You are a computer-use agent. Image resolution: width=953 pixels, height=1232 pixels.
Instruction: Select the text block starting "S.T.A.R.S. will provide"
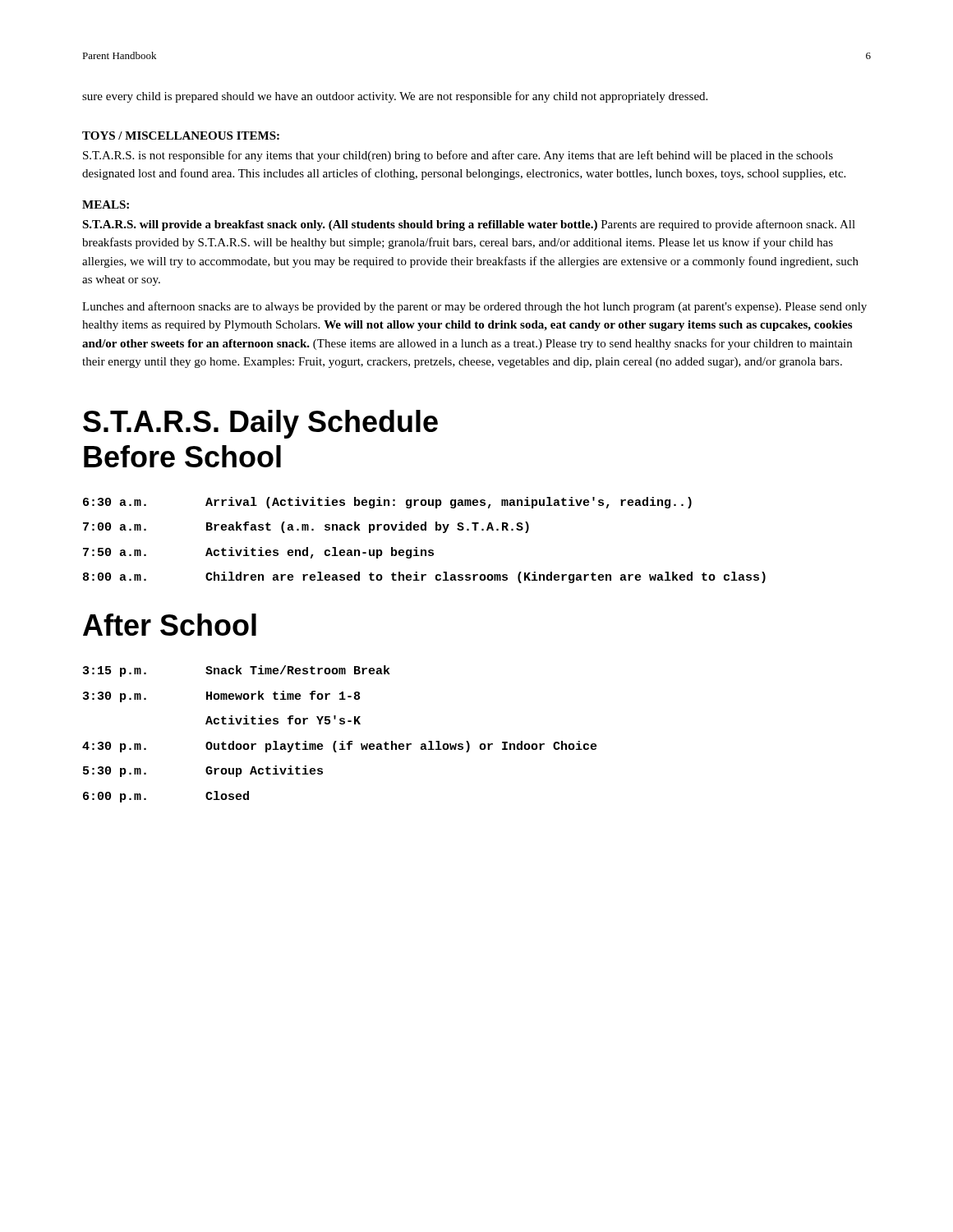[x=470, y=252]
